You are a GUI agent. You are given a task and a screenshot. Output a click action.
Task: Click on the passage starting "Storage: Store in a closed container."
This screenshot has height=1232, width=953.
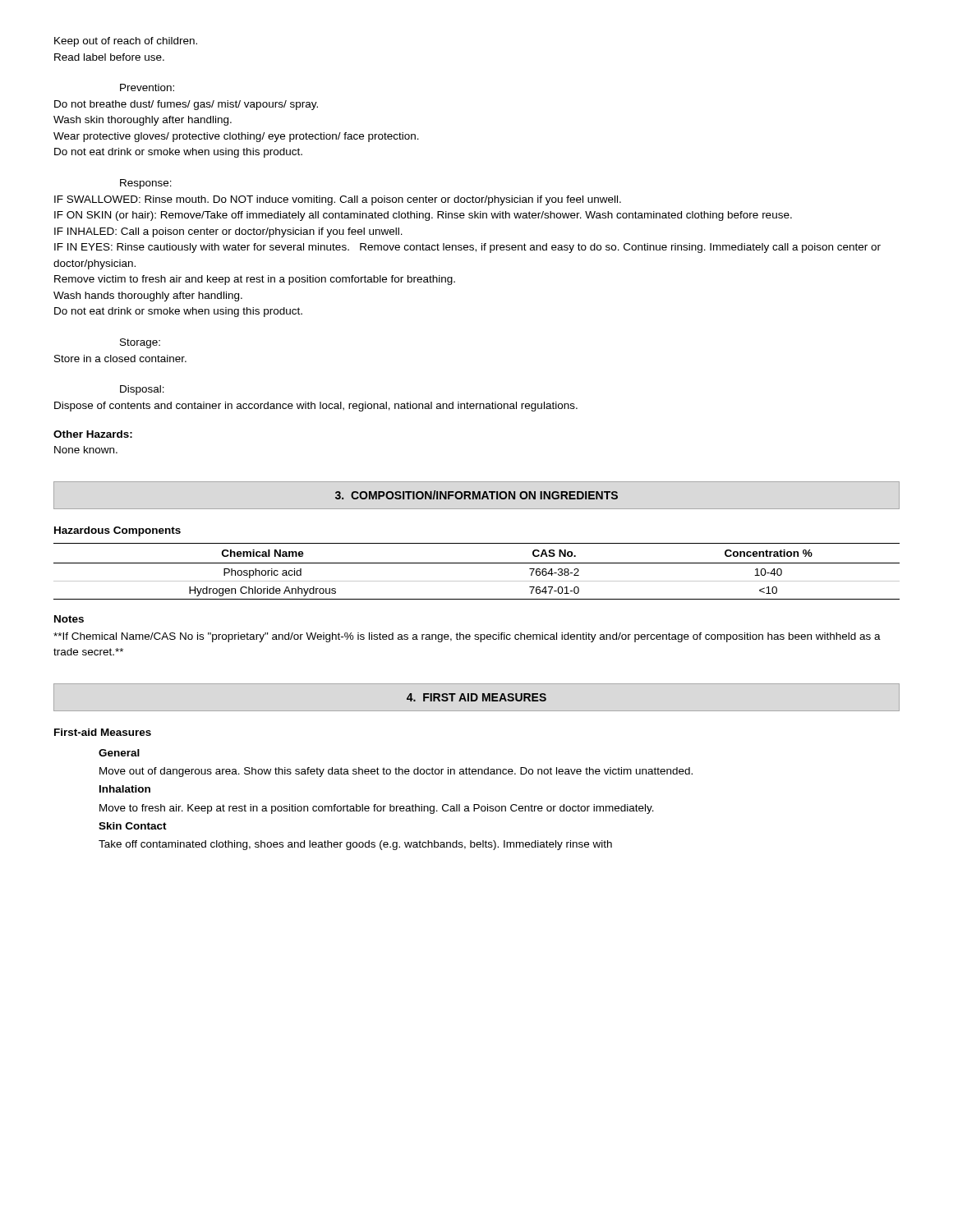140,343
